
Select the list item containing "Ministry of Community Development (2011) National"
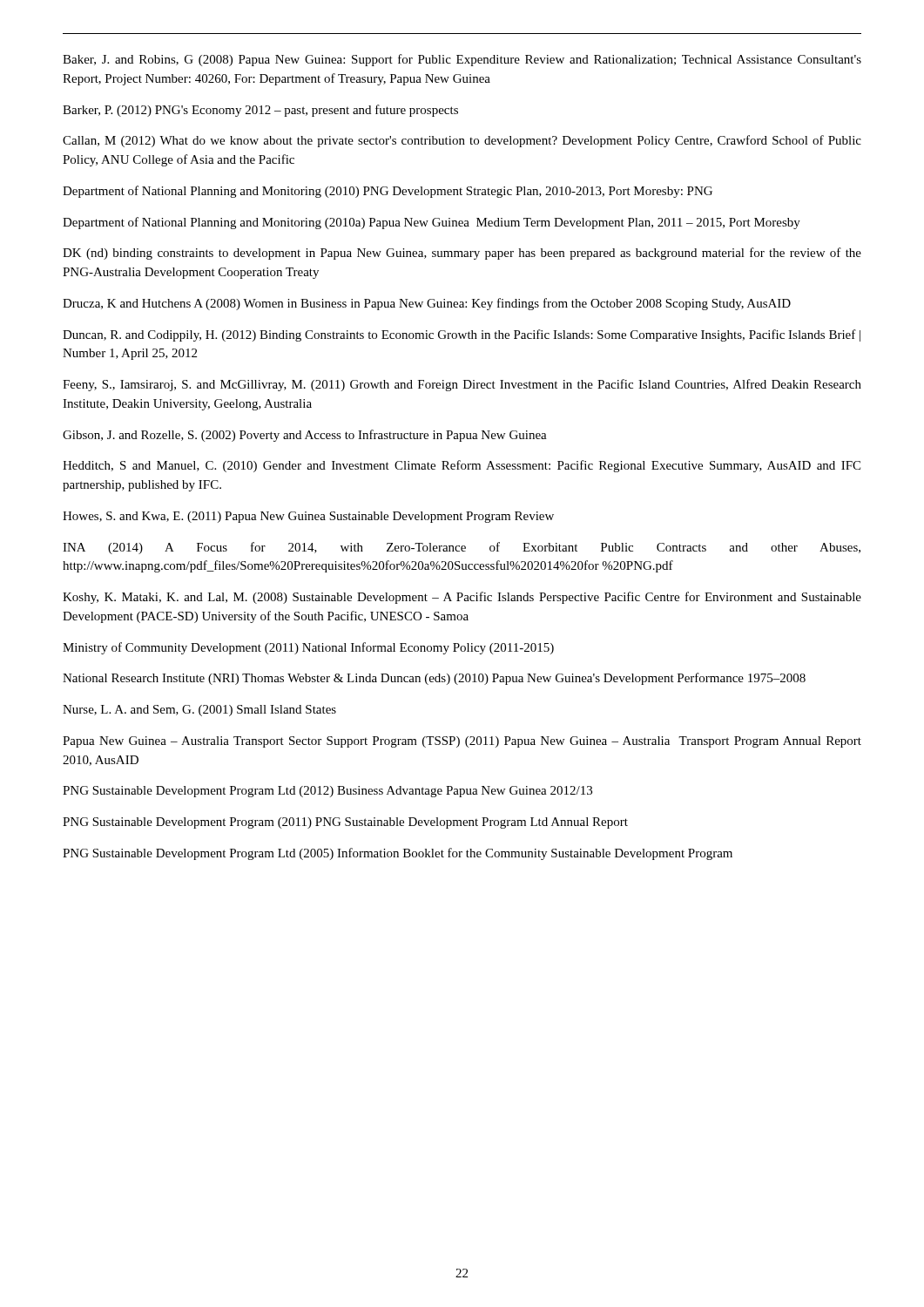(308, 647)
